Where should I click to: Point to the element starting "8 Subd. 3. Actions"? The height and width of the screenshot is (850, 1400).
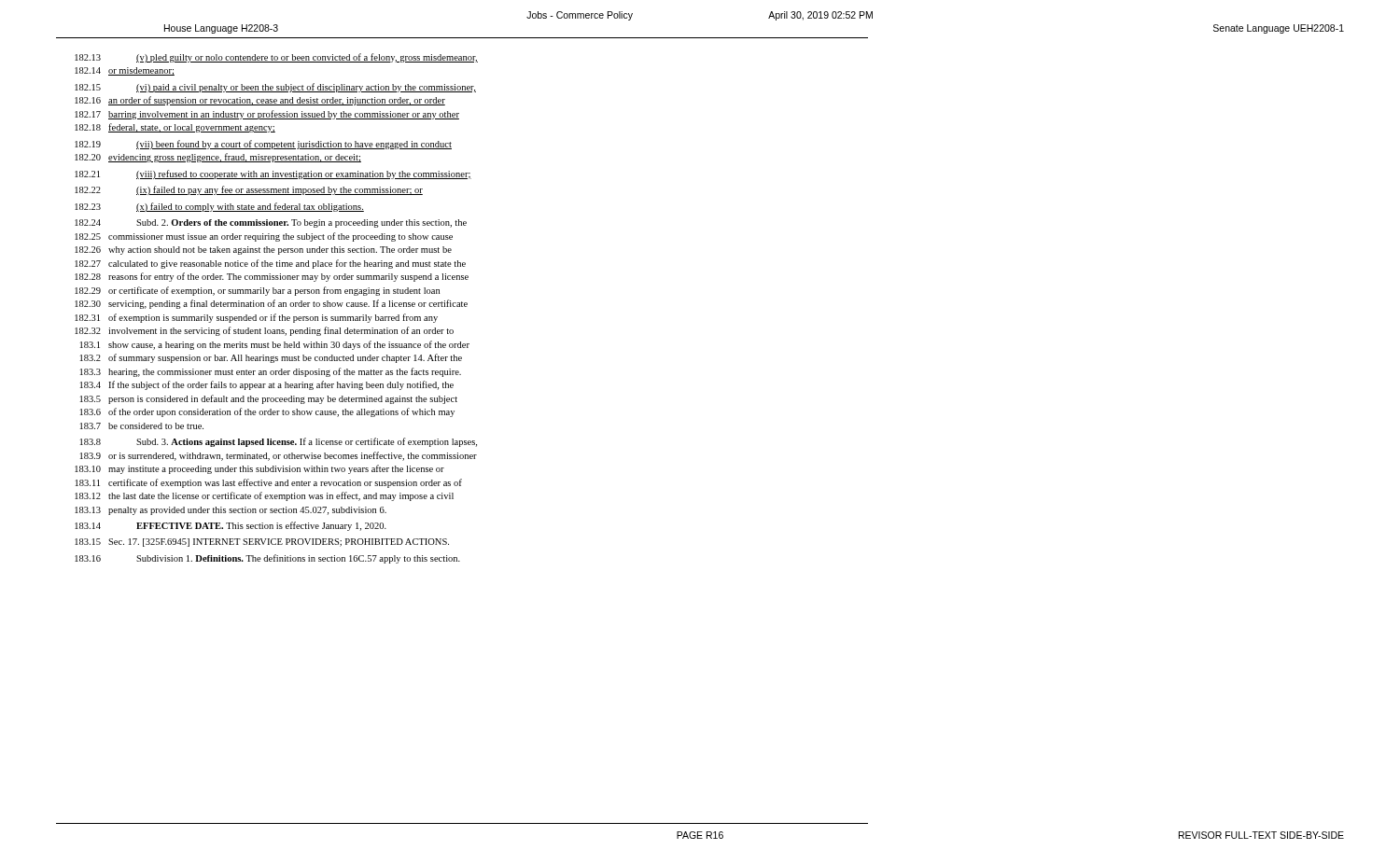462,476
